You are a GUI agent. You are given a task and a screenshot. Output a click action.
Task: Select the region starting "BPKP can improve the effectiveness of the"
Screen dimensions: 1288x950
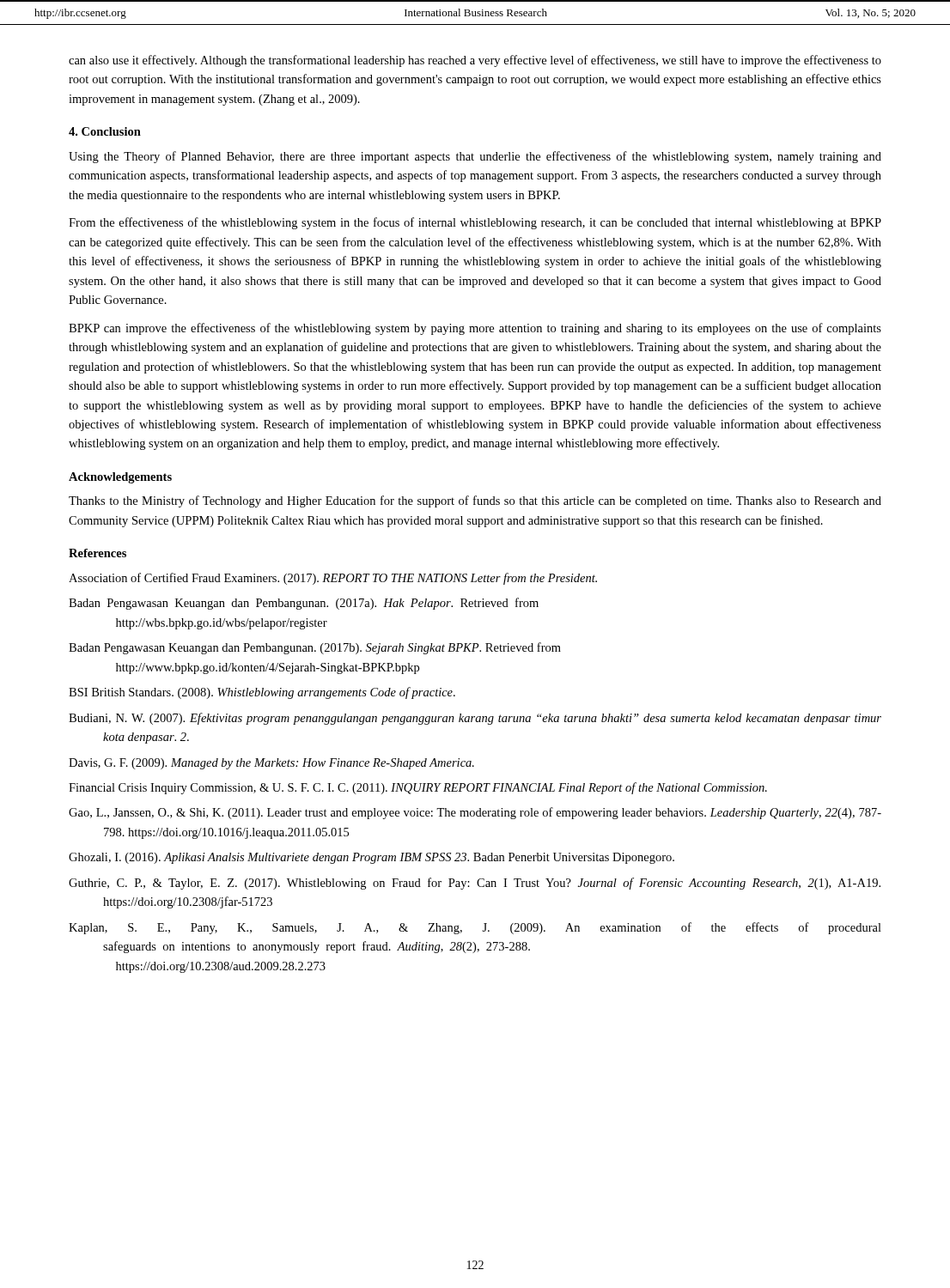coord(475,386)
